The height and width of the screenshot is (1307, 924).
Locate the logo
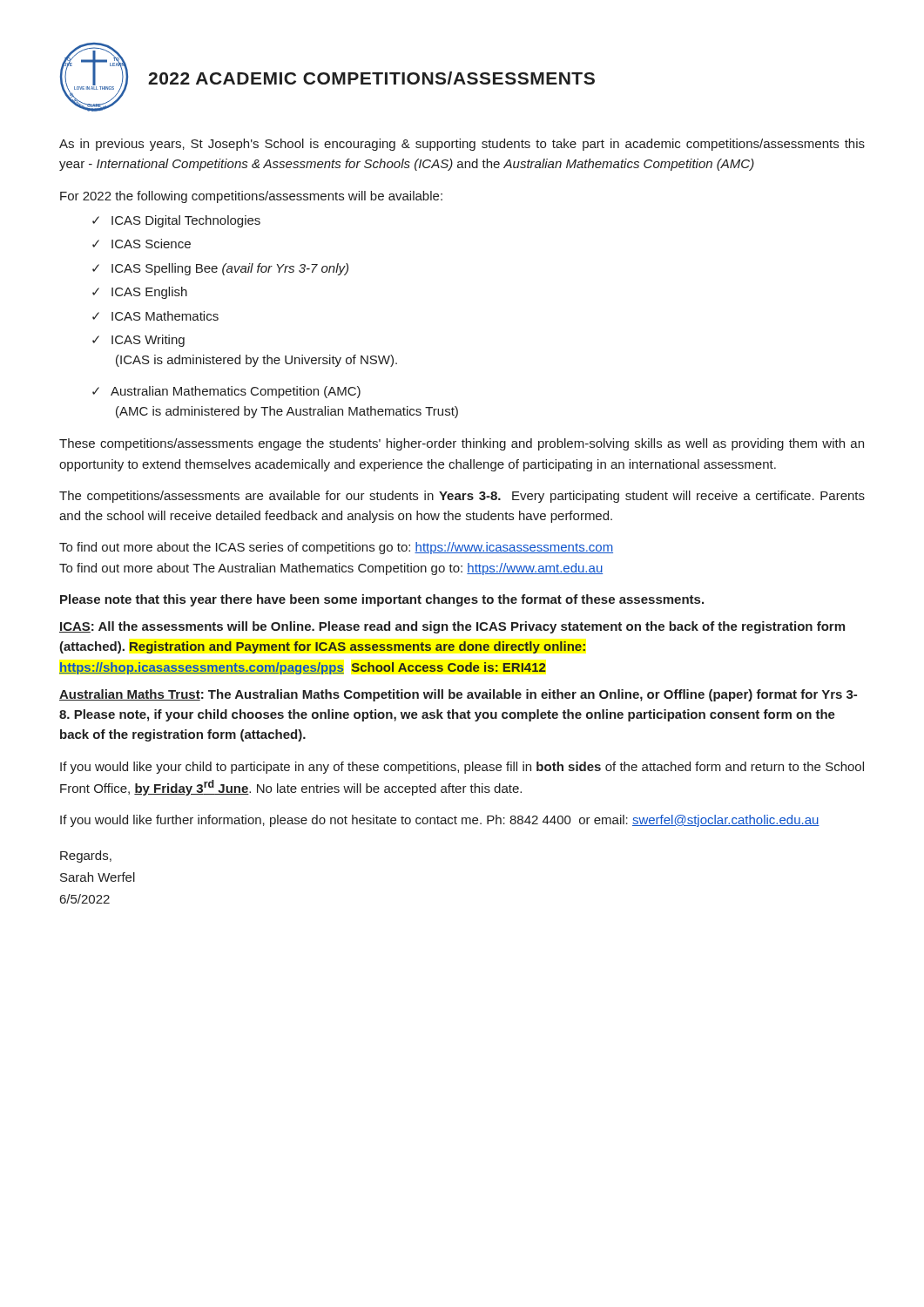(x=94, y=78)
